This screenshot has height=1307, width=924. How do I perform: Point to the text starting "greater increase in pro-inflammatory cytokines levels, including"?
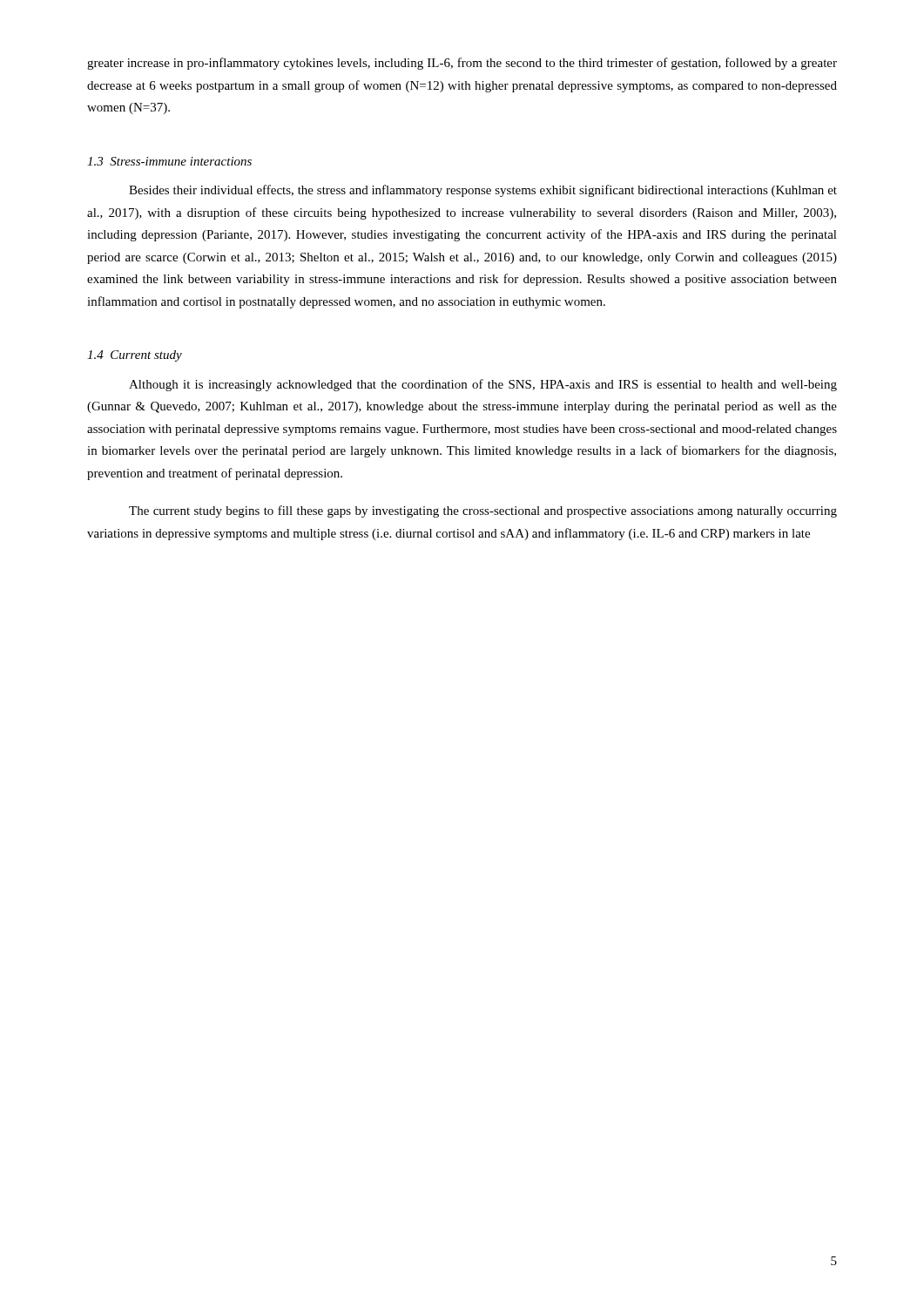(462, 86)
